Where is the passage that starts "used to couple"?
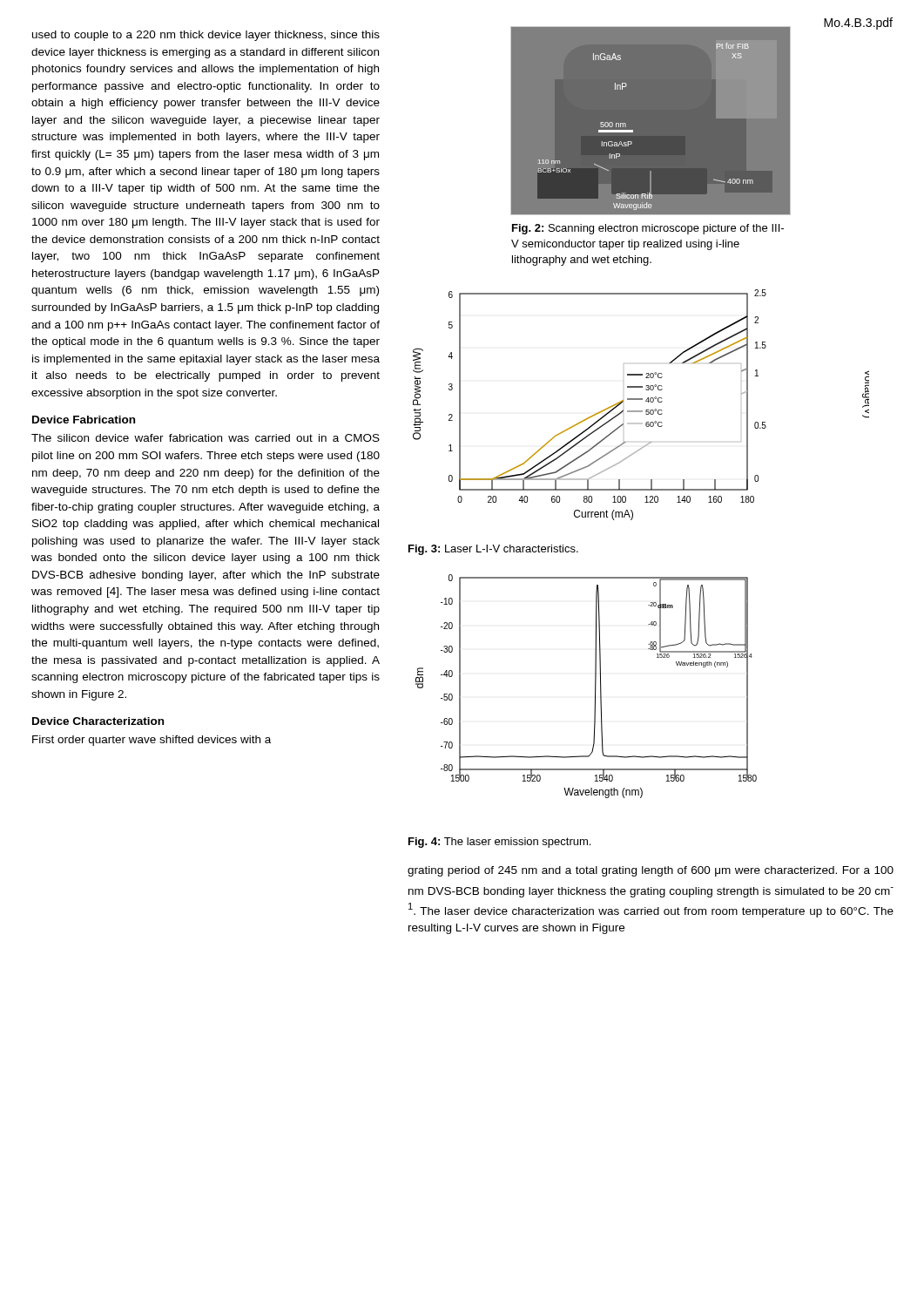The image size is (924, 1307). [205, 214]
